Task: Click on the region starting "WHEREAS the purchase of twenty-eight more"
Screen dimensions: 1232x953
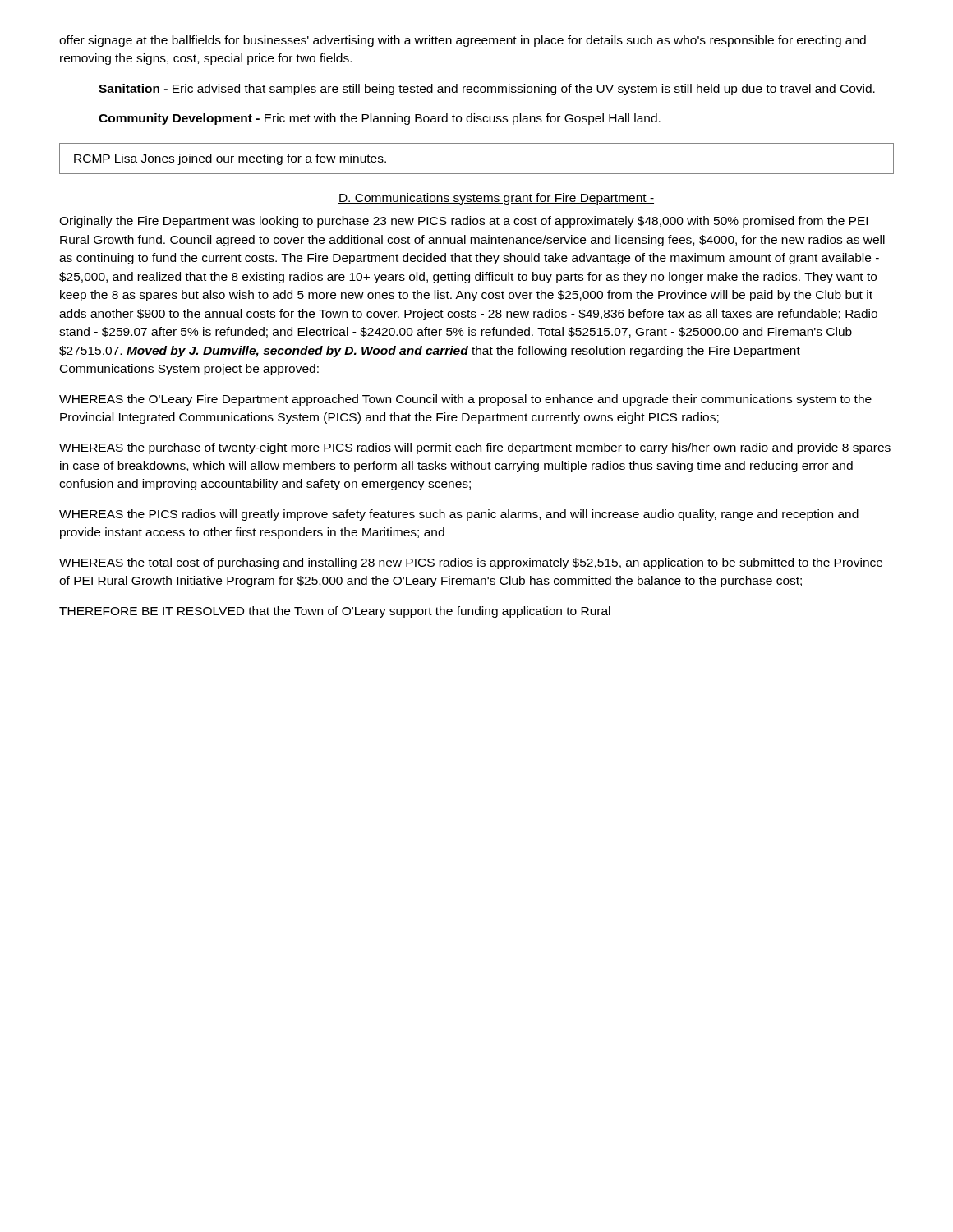Action: (x=475, y=465)
